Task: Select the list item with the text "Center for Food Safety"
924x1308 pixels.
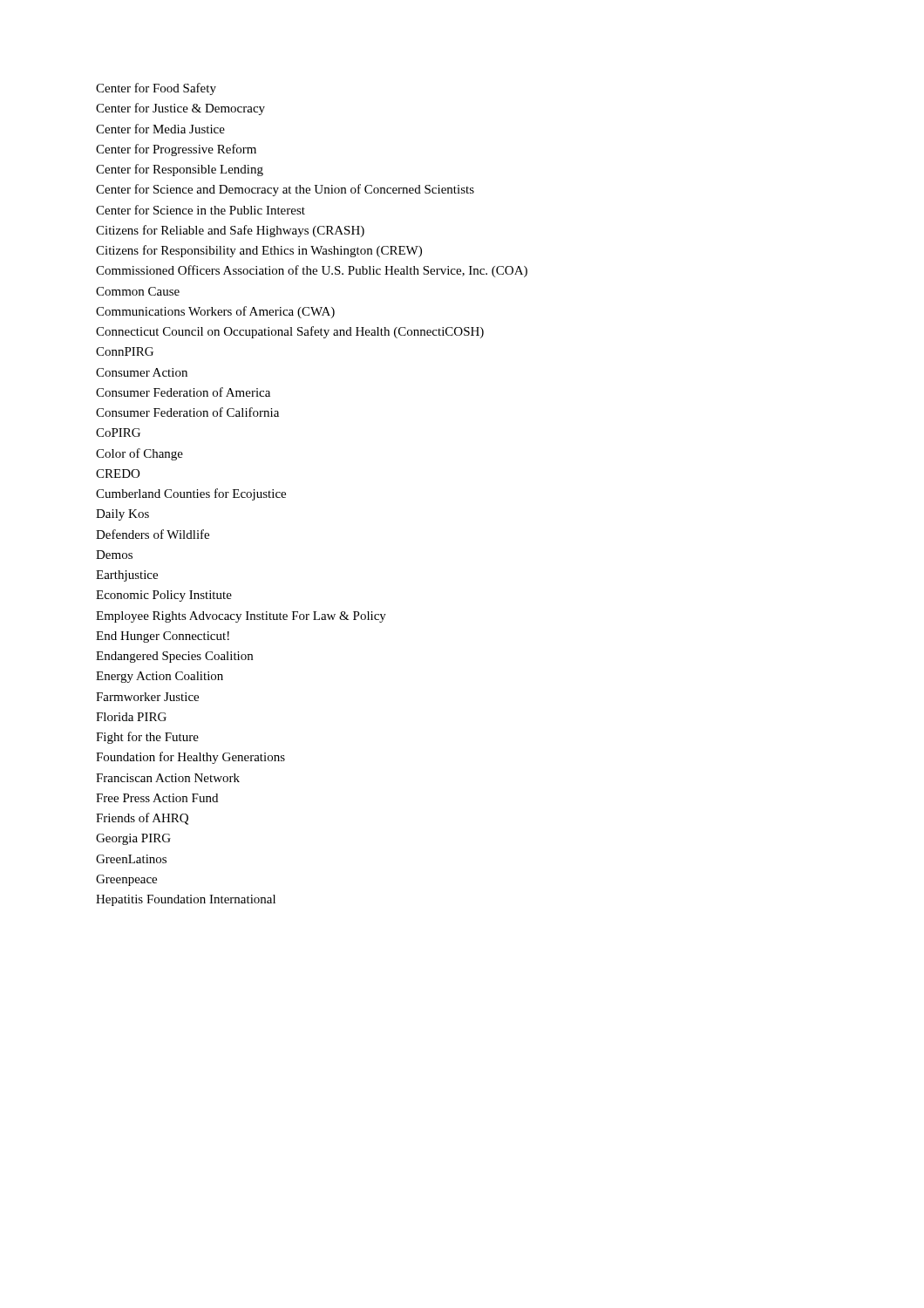Action: (x=156, y=88)
